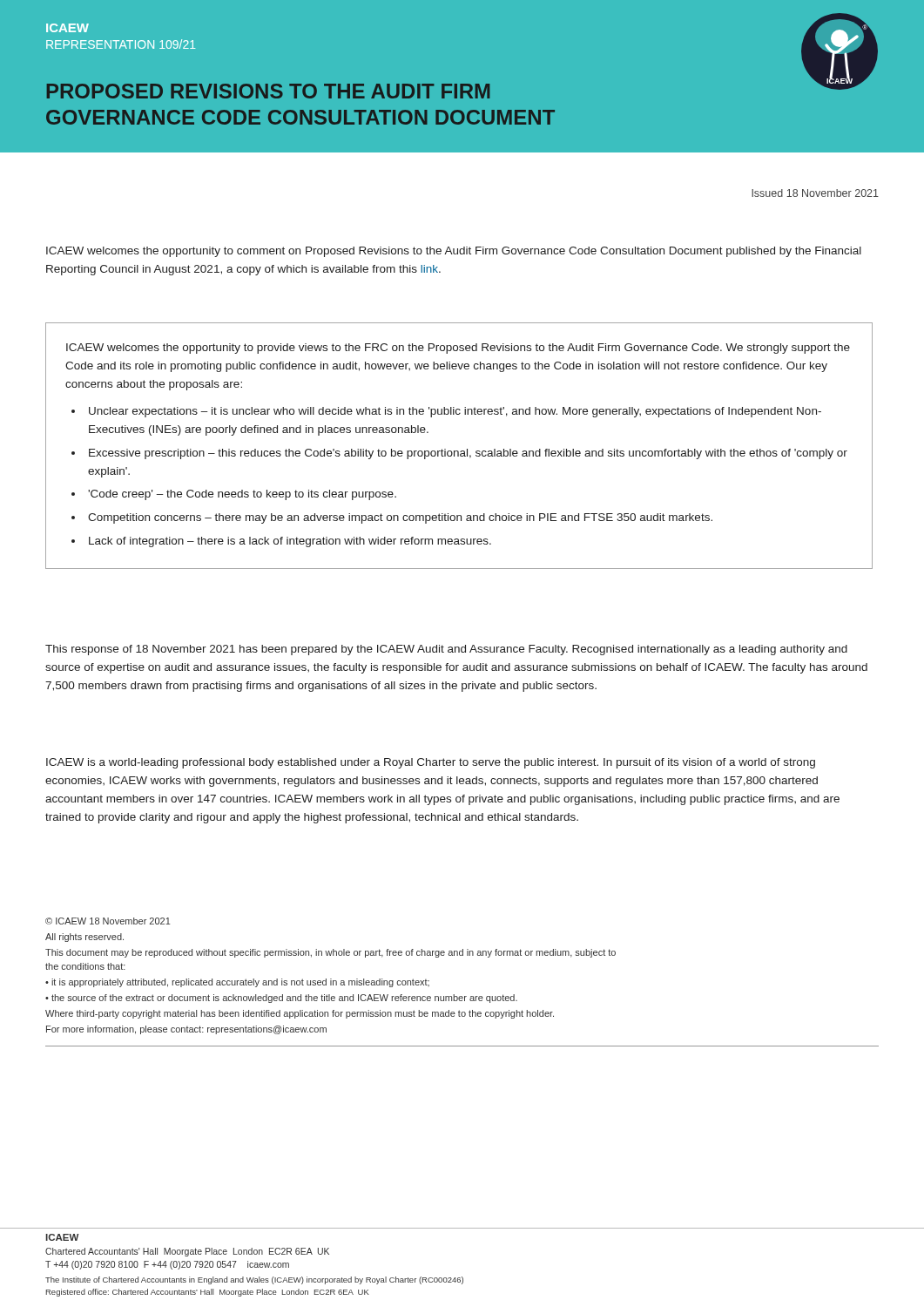924x1307 pixels.
Task: Find the logo
Action: click(840, 53)
